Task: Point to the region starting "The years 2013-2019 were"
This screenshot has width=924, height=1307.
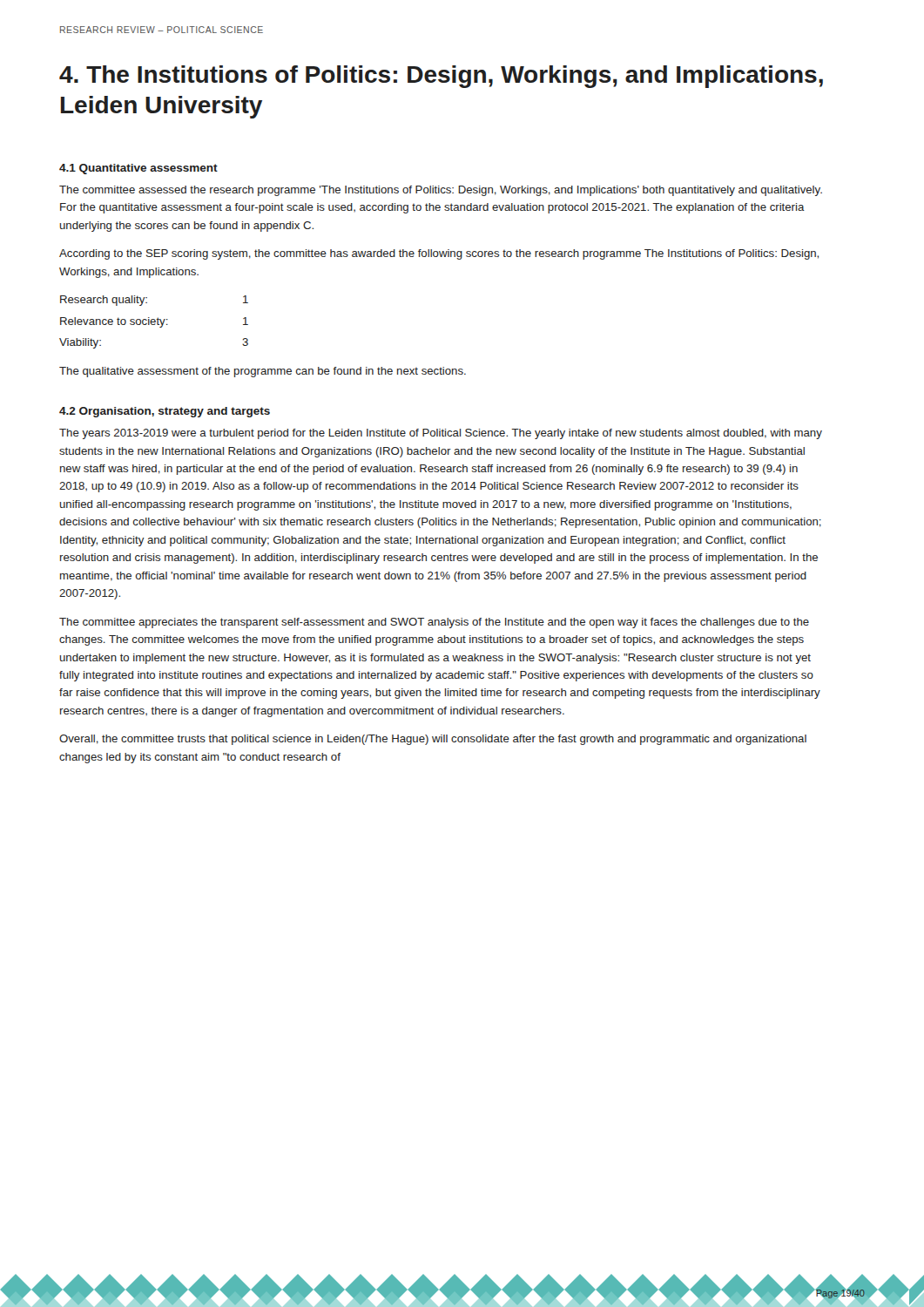Action: (x=441, y=513)
